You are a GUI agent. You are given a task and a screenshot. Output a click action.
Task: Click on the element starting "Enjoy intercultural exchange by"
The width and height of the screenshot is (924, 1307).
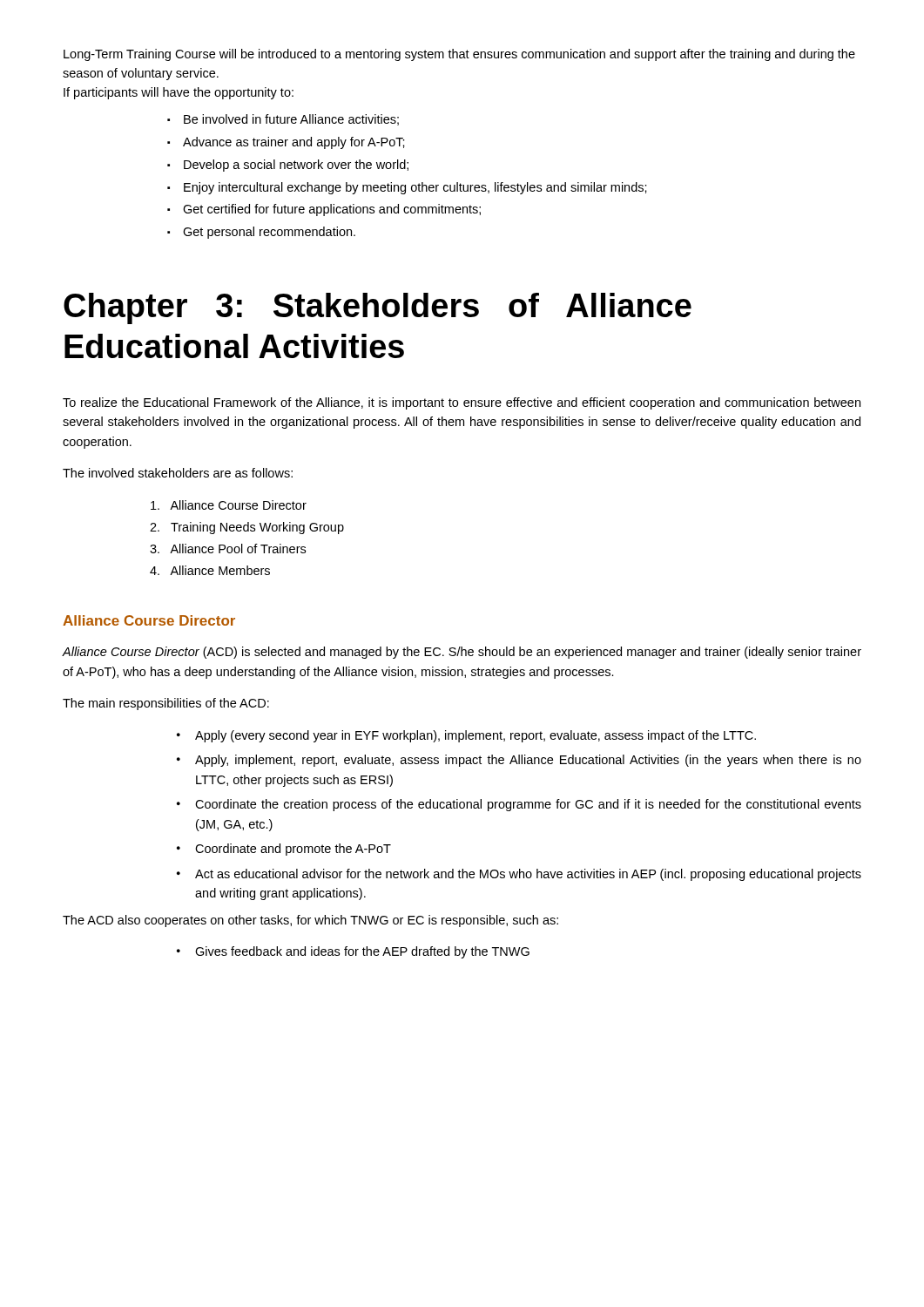coord(415,187)
